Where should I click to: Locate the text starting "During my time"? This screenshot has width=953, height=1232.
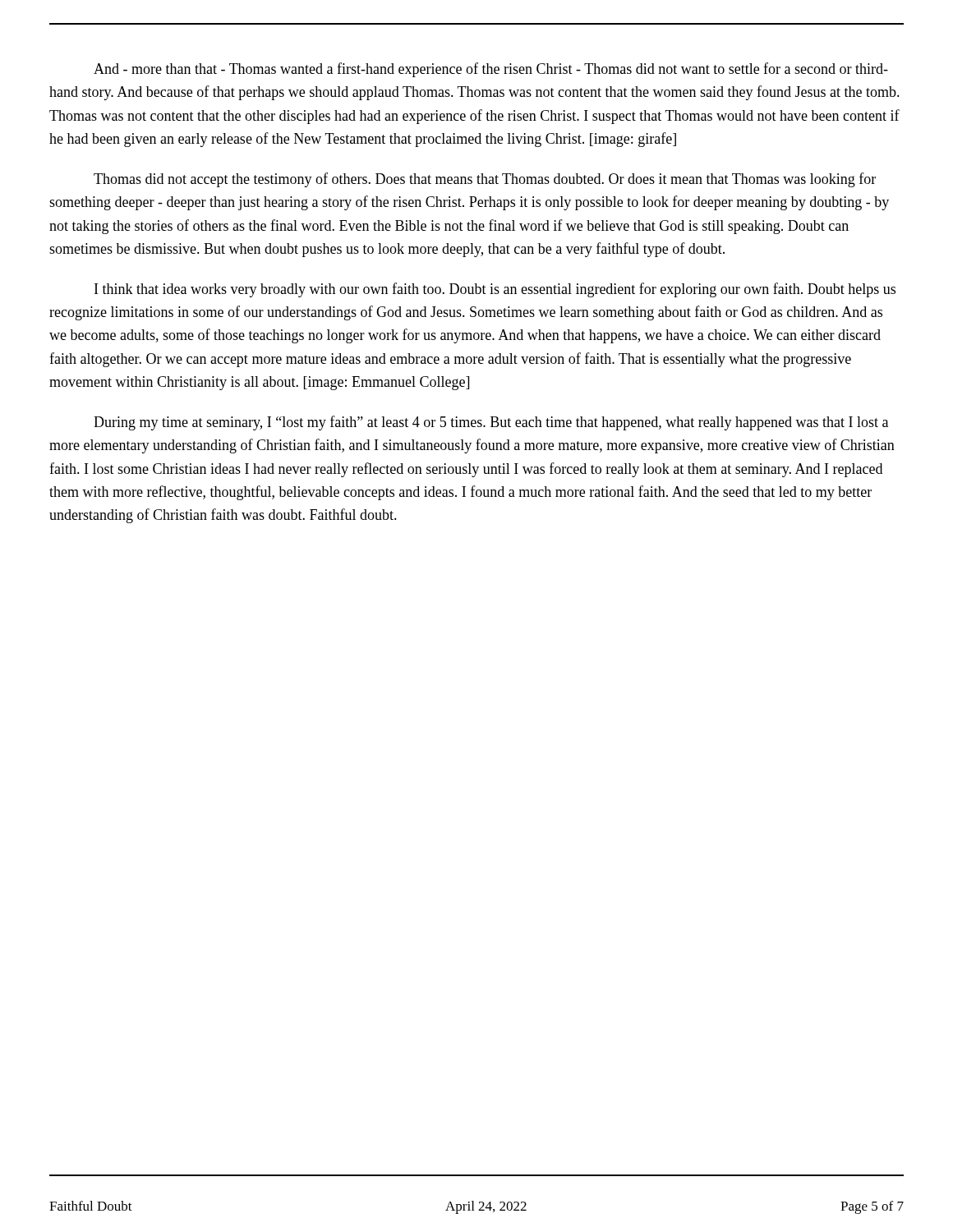click(472, 469)
